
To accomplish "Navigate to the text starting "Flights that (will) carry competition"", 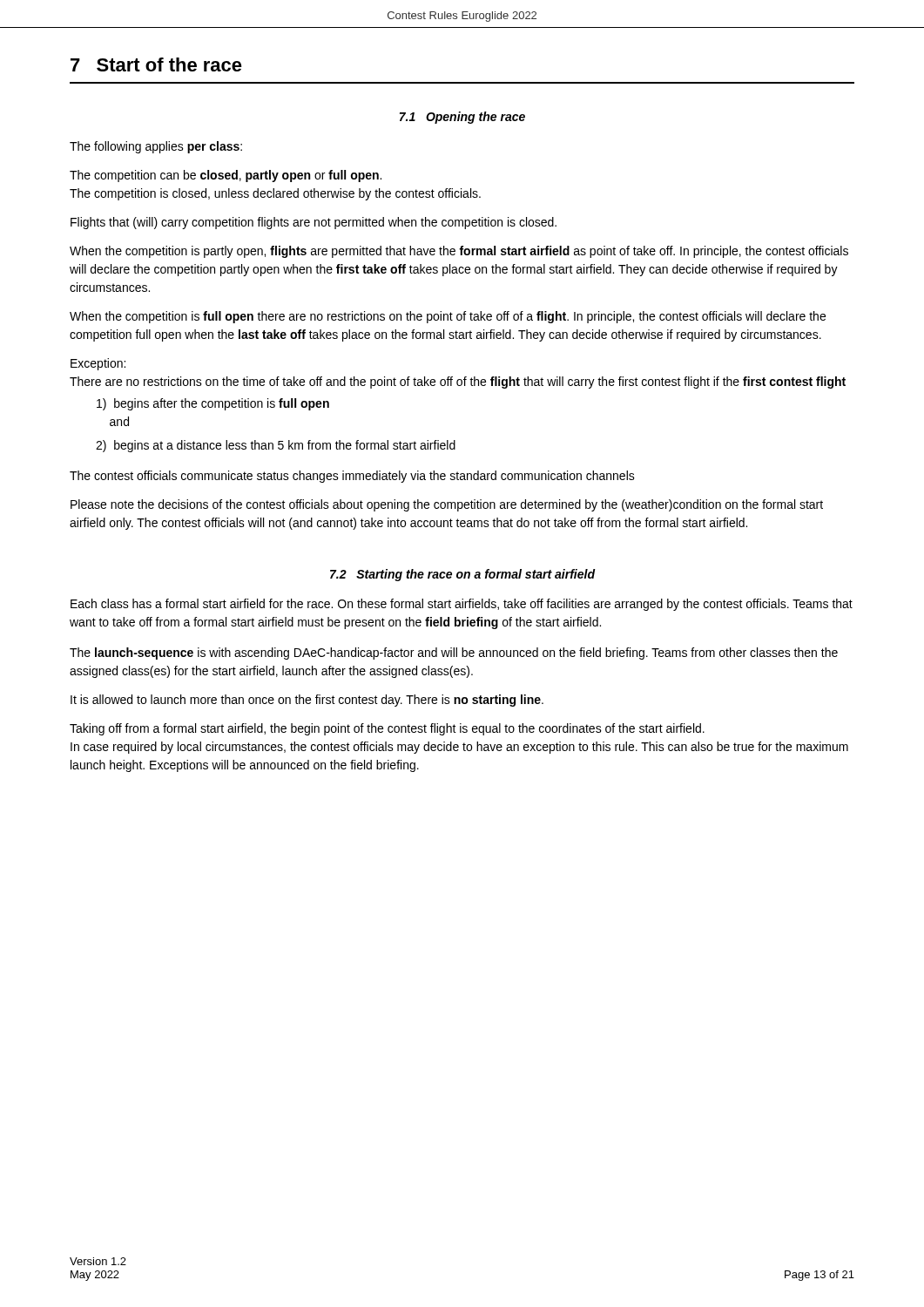I will [x=314, y=222].
